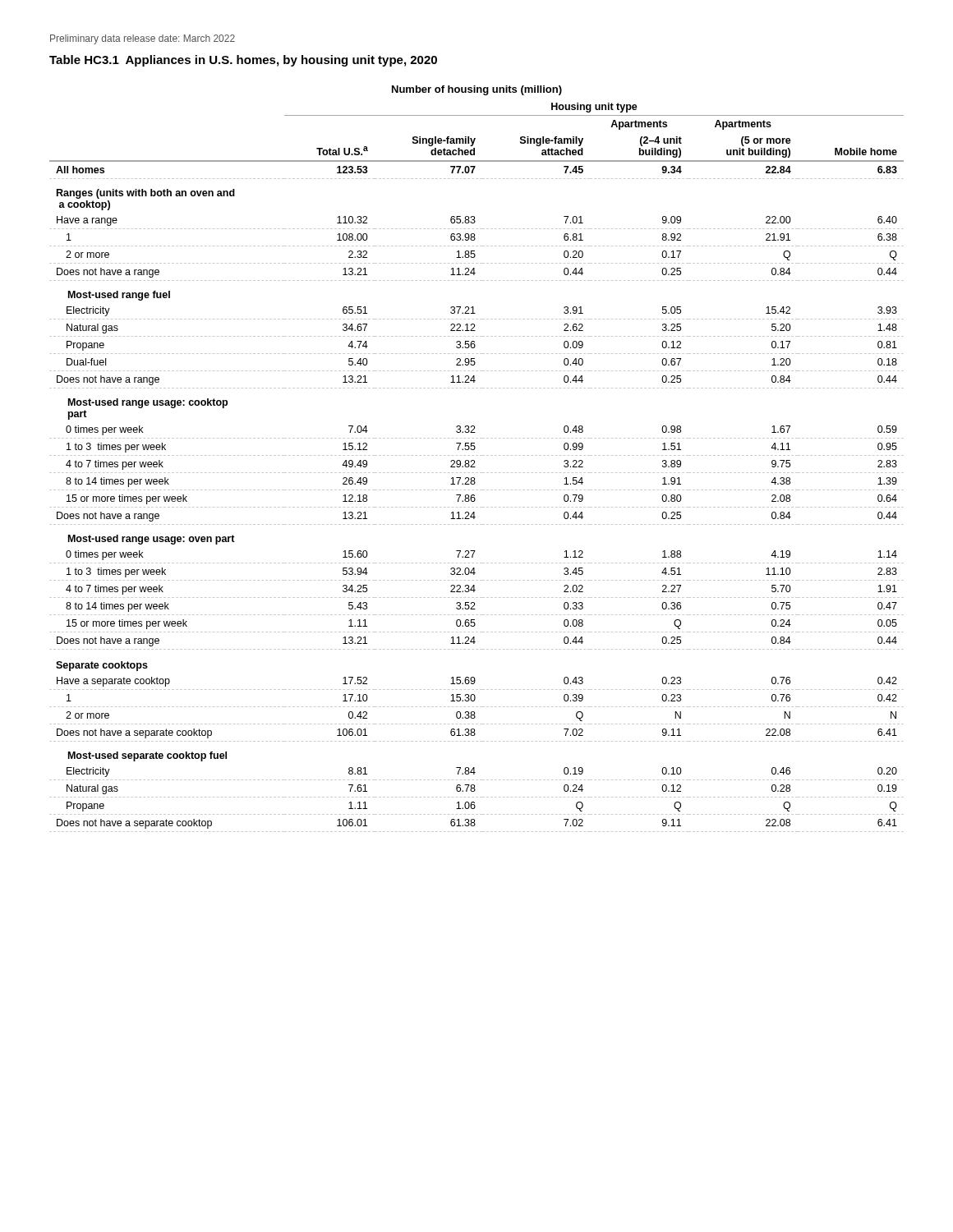Locate the table
953x1232 pixels.
tap(476, 465)
